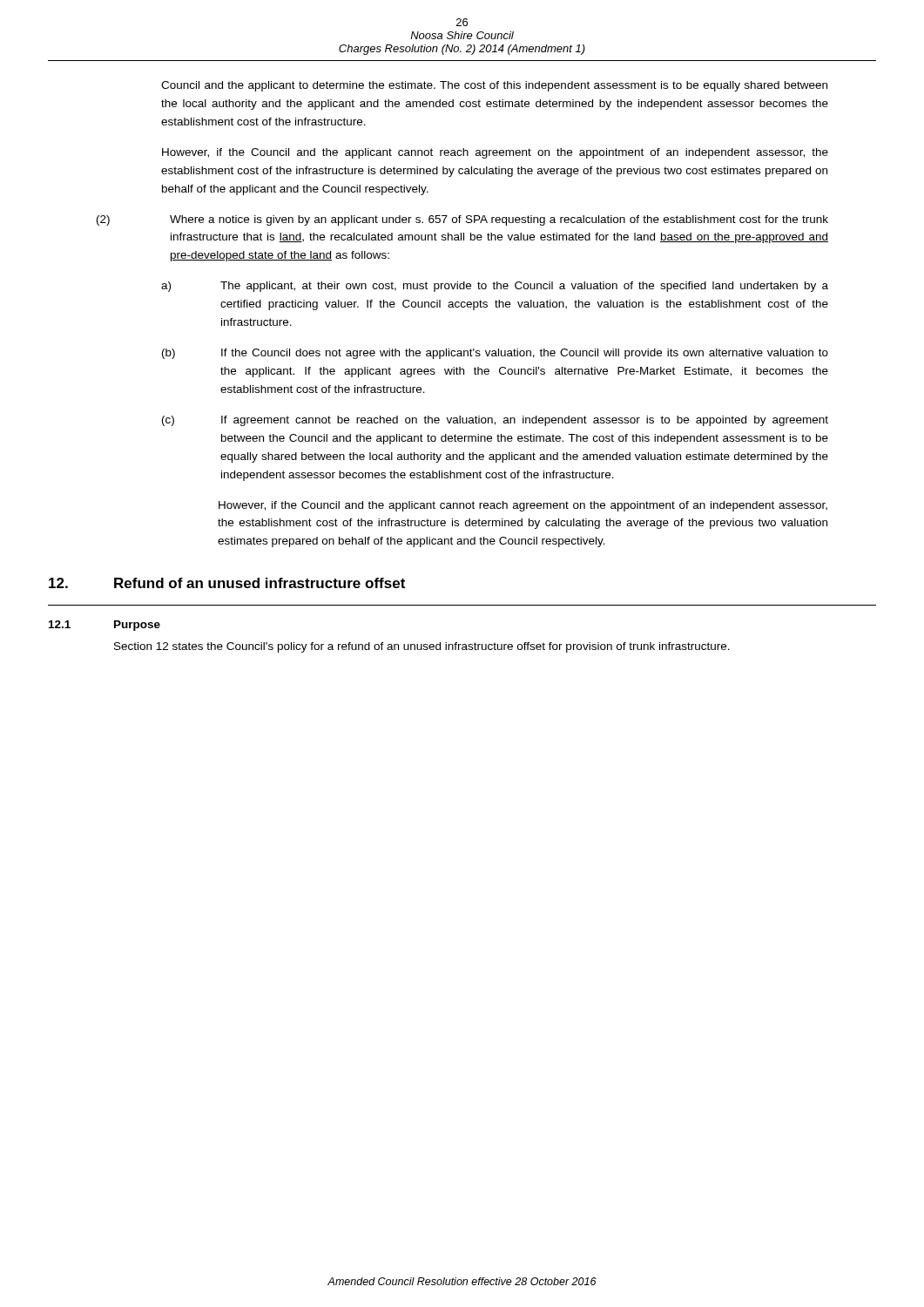Locate the text block that says "Council and the"
The image size is (924, 1307).
(x=495, y=103)
